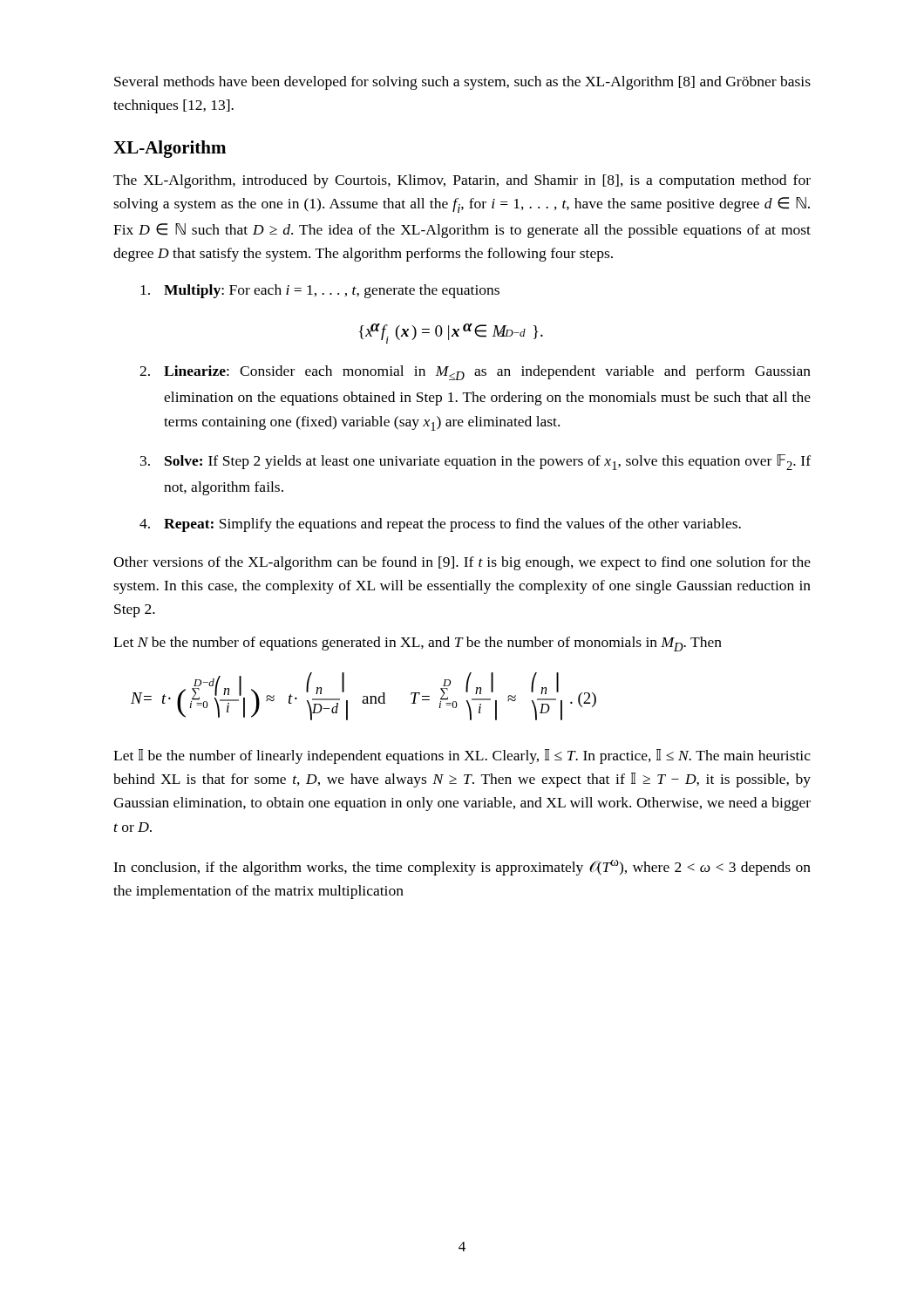Click on the region starting "Let 𝕀 be"
The width and height of the screenshot is (924, 1308).
(462, 791)
